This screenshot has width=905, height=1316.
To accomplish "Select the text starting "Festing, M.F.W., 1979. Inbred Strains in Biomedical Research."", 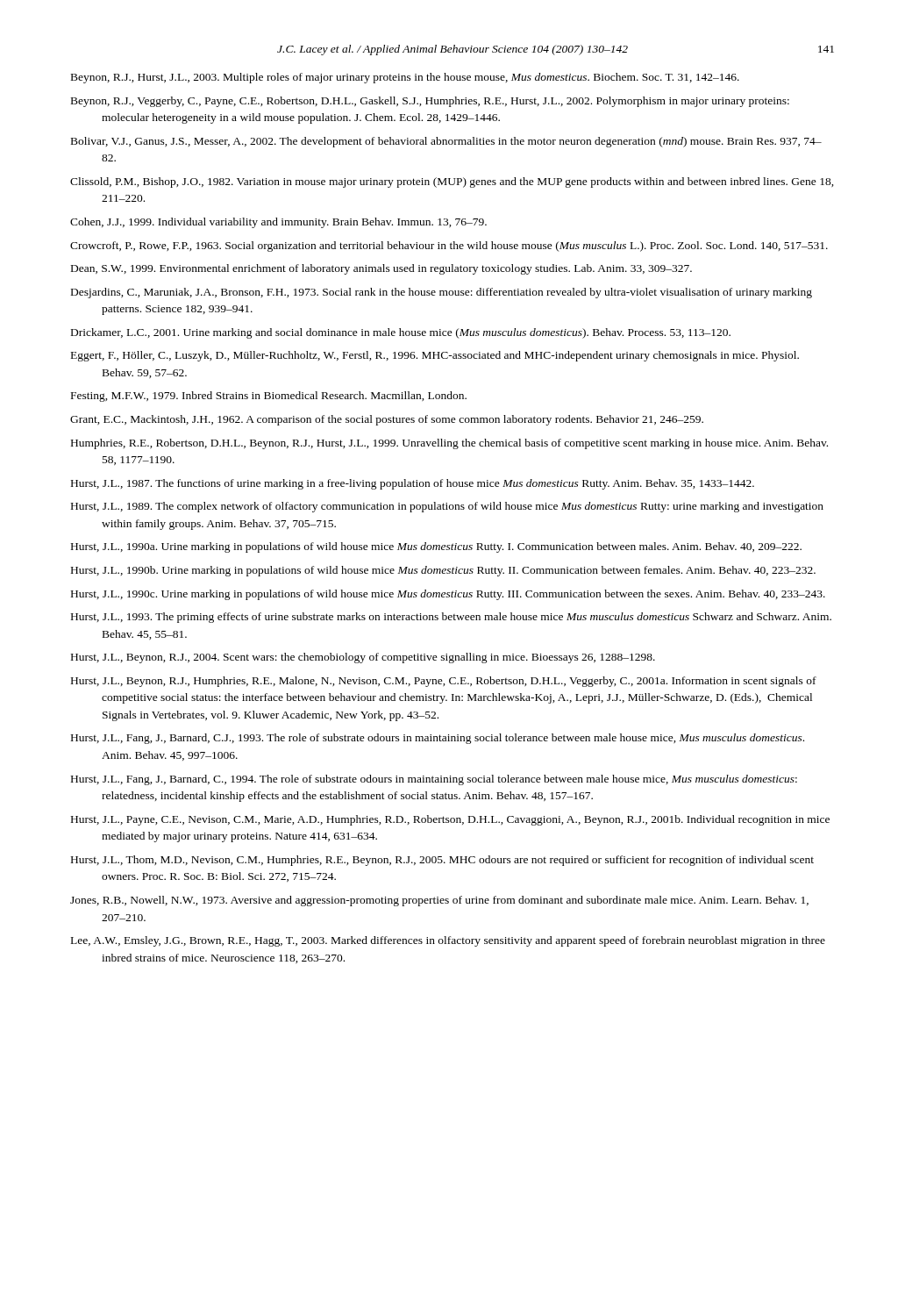I will pyautogui.click(x=269, y=396).
